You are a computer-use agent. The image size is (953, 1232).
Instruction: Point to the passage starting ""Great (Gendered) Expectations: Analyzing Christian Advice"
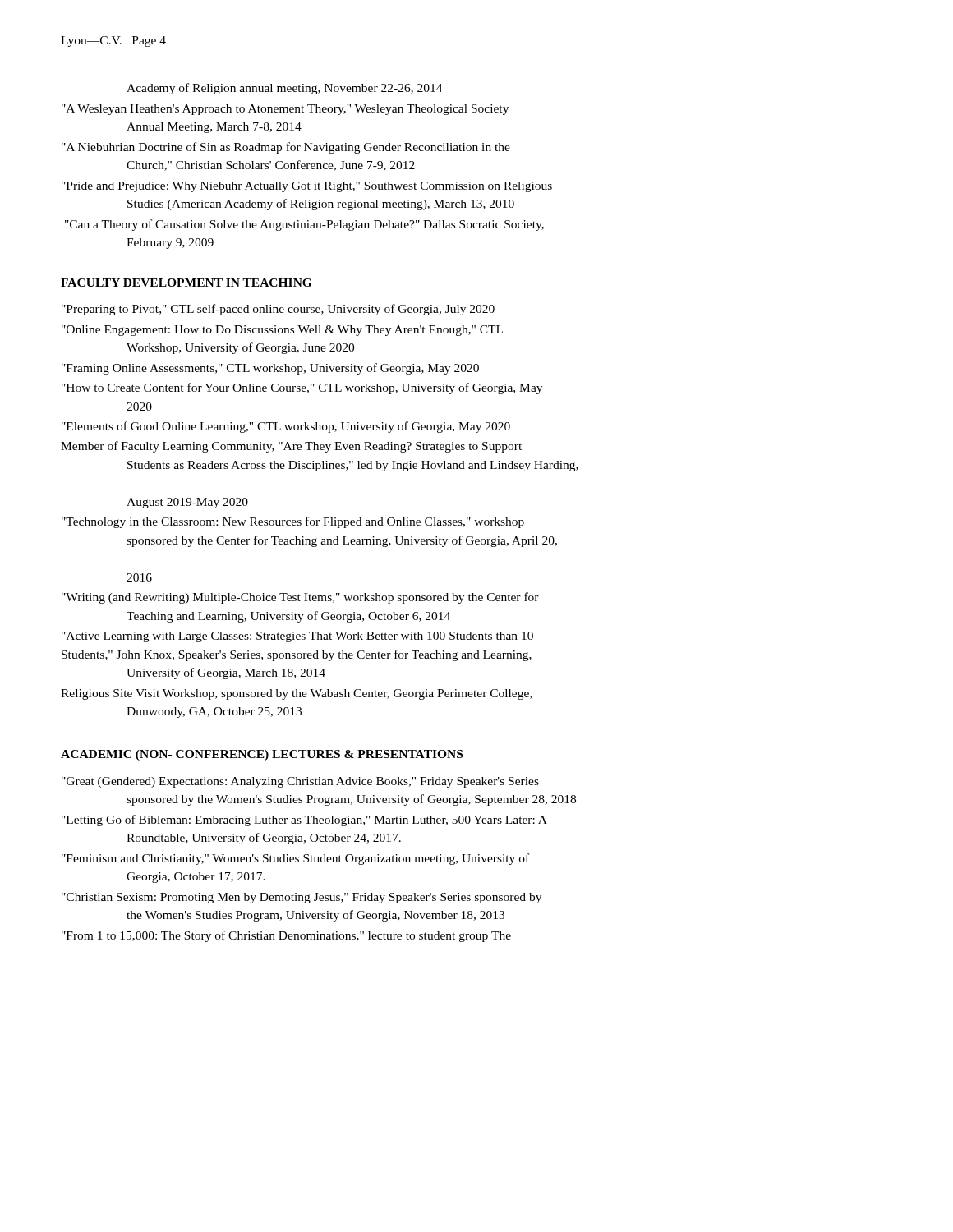point(476,791)
